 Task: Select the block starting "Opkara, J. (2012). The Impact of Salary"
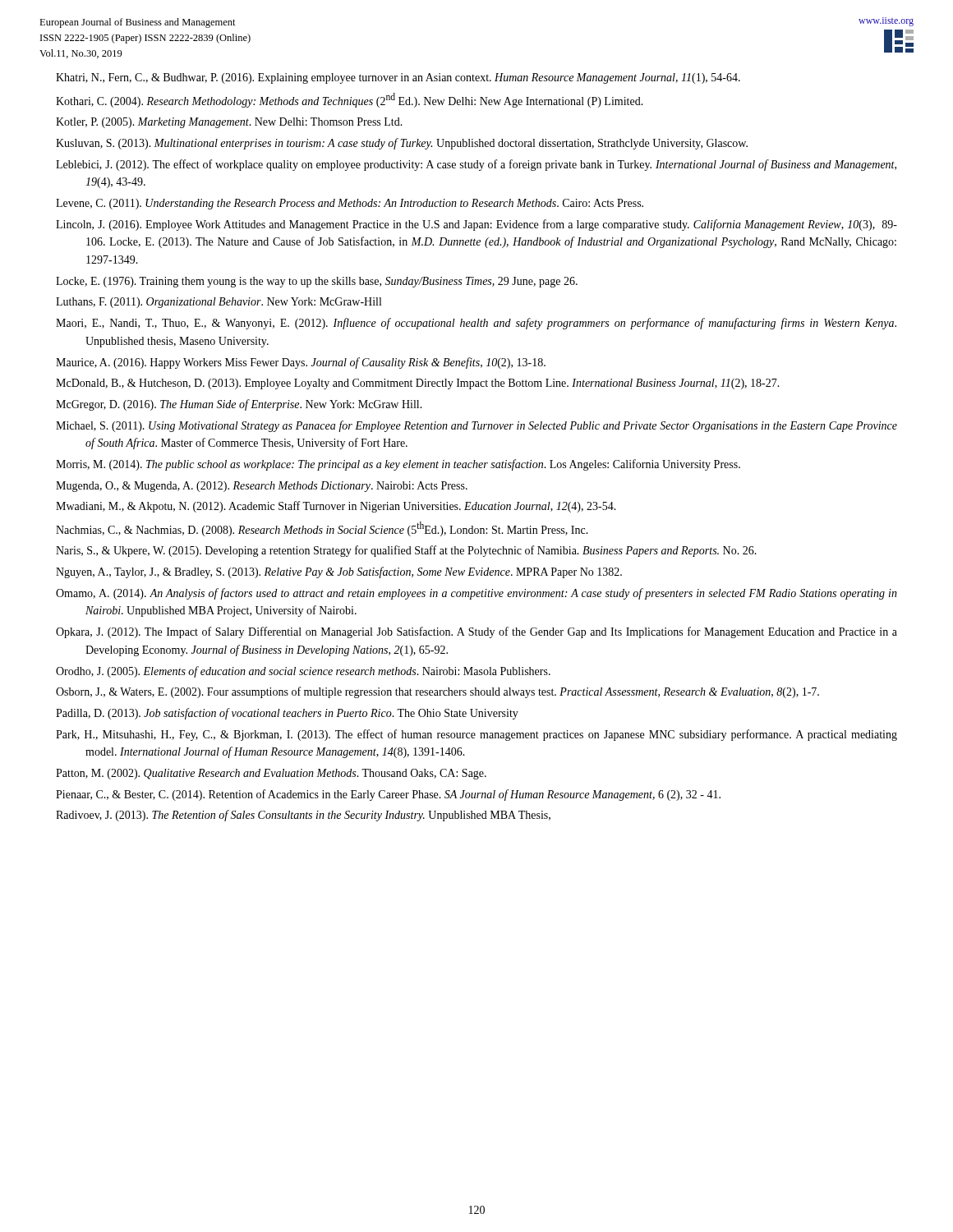(476, 641)
